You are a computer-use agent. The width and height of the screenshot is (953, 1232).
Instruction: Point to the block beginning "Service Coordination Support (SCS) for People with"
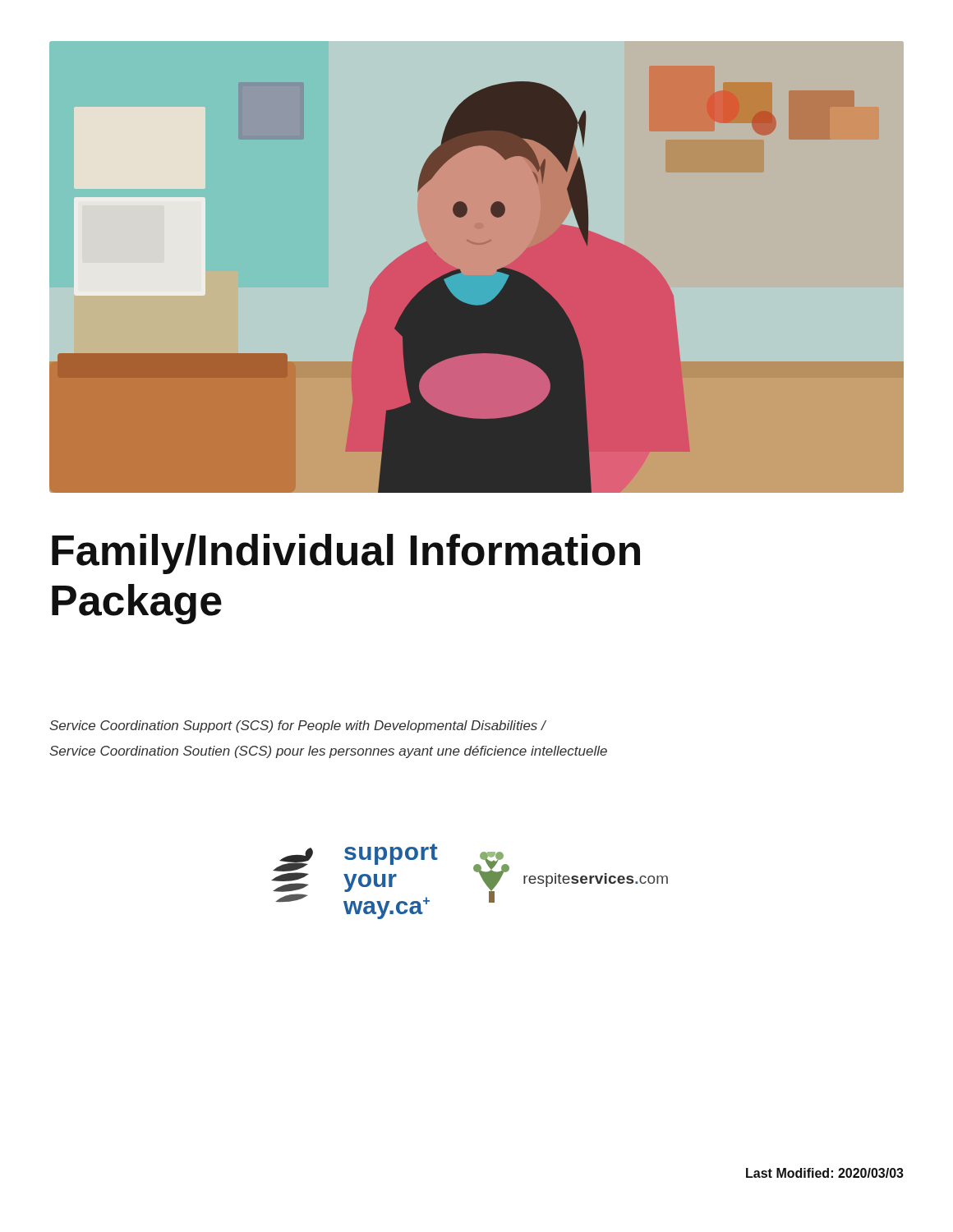coord(419,739)
